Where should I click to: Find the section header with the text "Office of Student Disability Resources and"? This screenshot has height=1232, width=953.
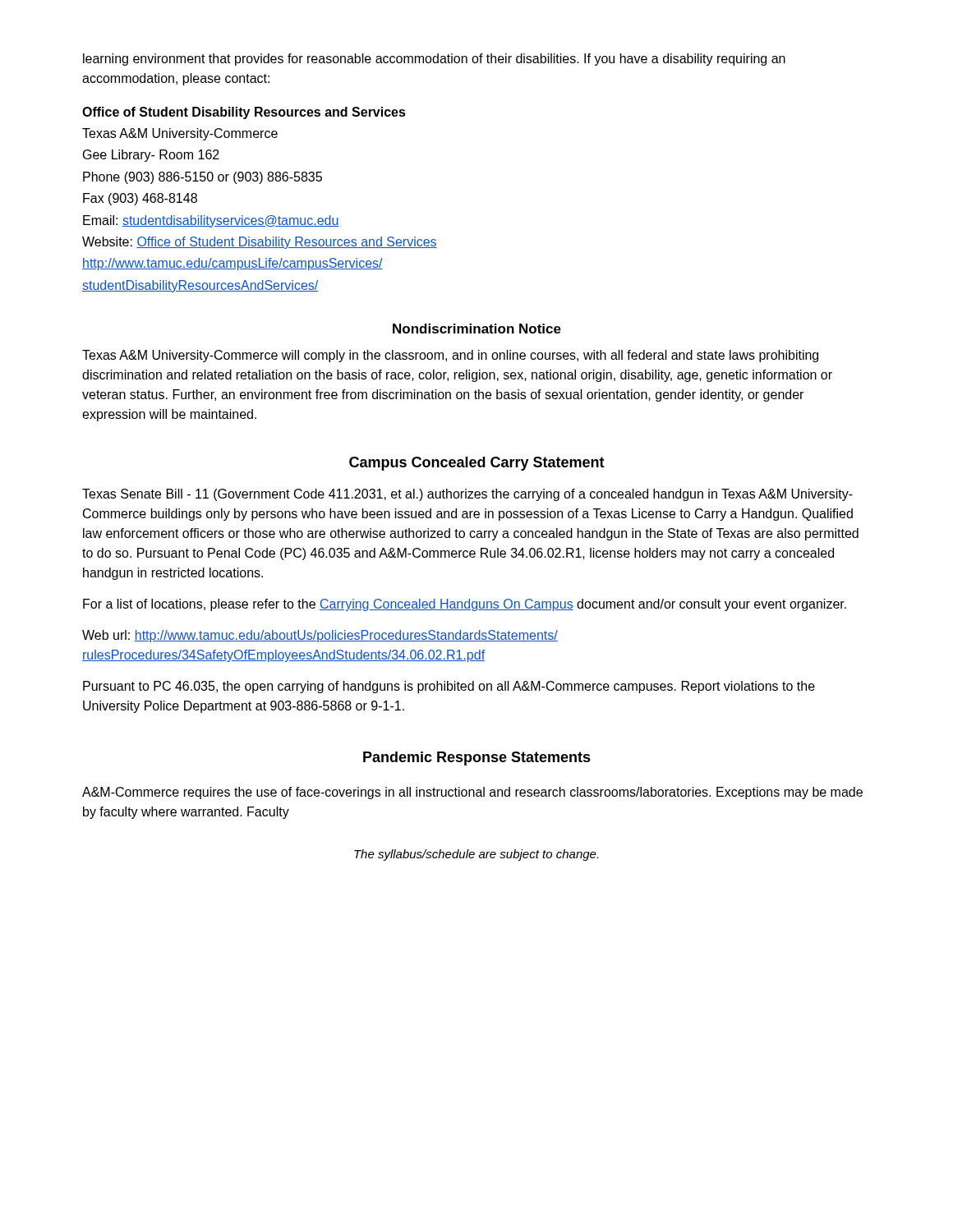244,112
